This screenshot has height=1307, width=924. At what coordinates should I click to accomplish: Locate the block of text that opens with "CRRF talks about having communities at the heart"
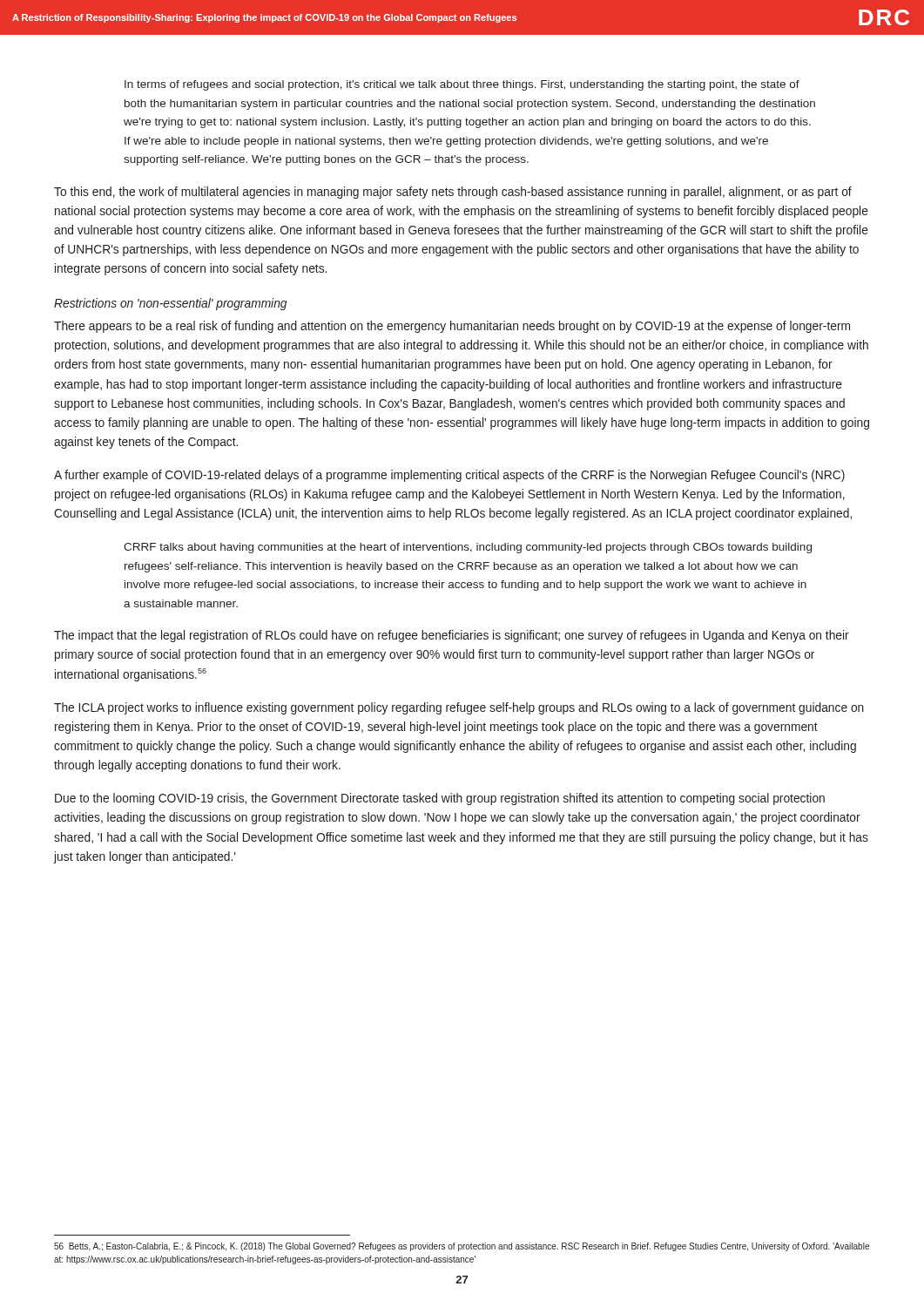(x=468, y=575)
